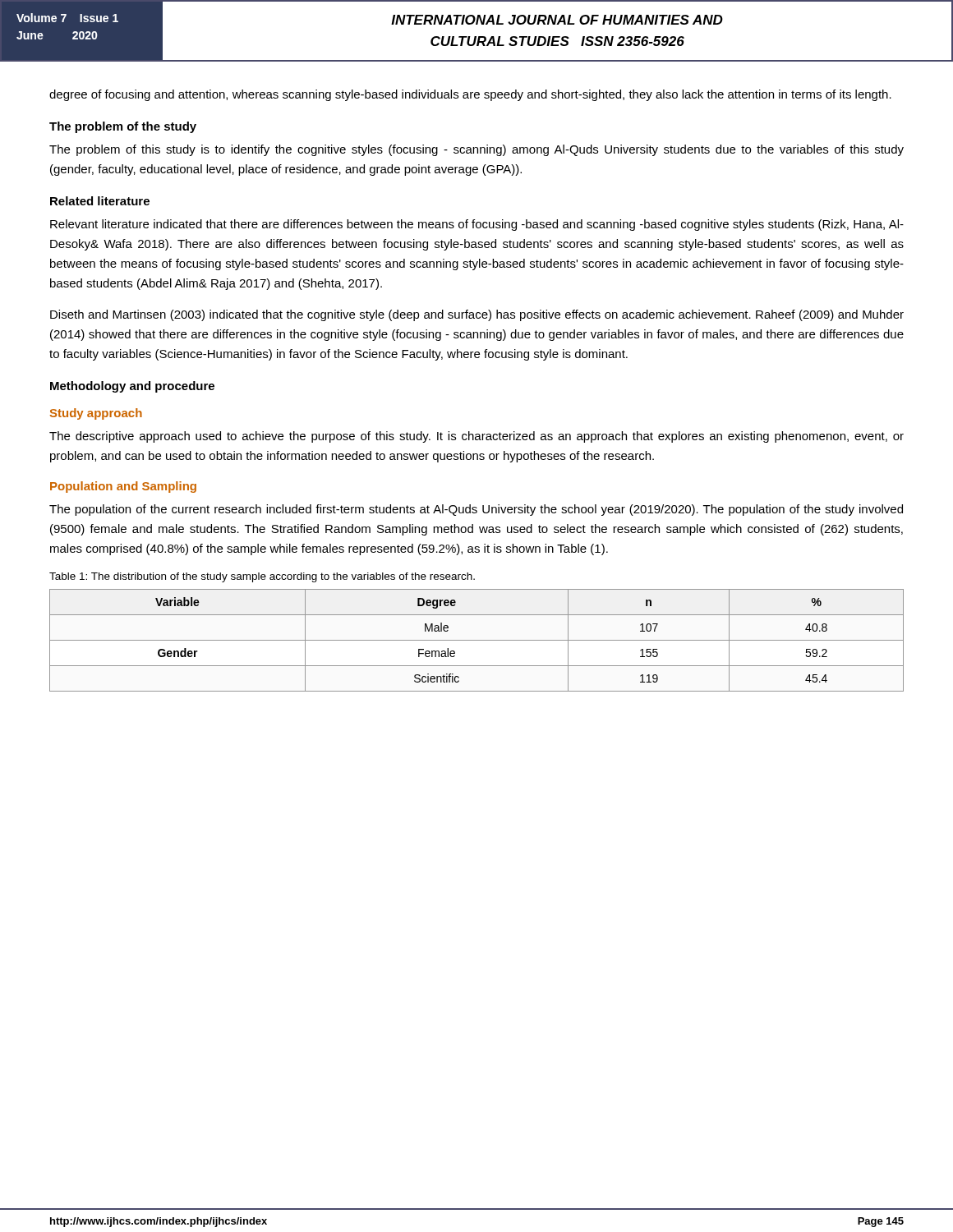
Task: Navigate to the block starting "degree of focusing and attention, whereas scanning"
Action: point(471,94)
